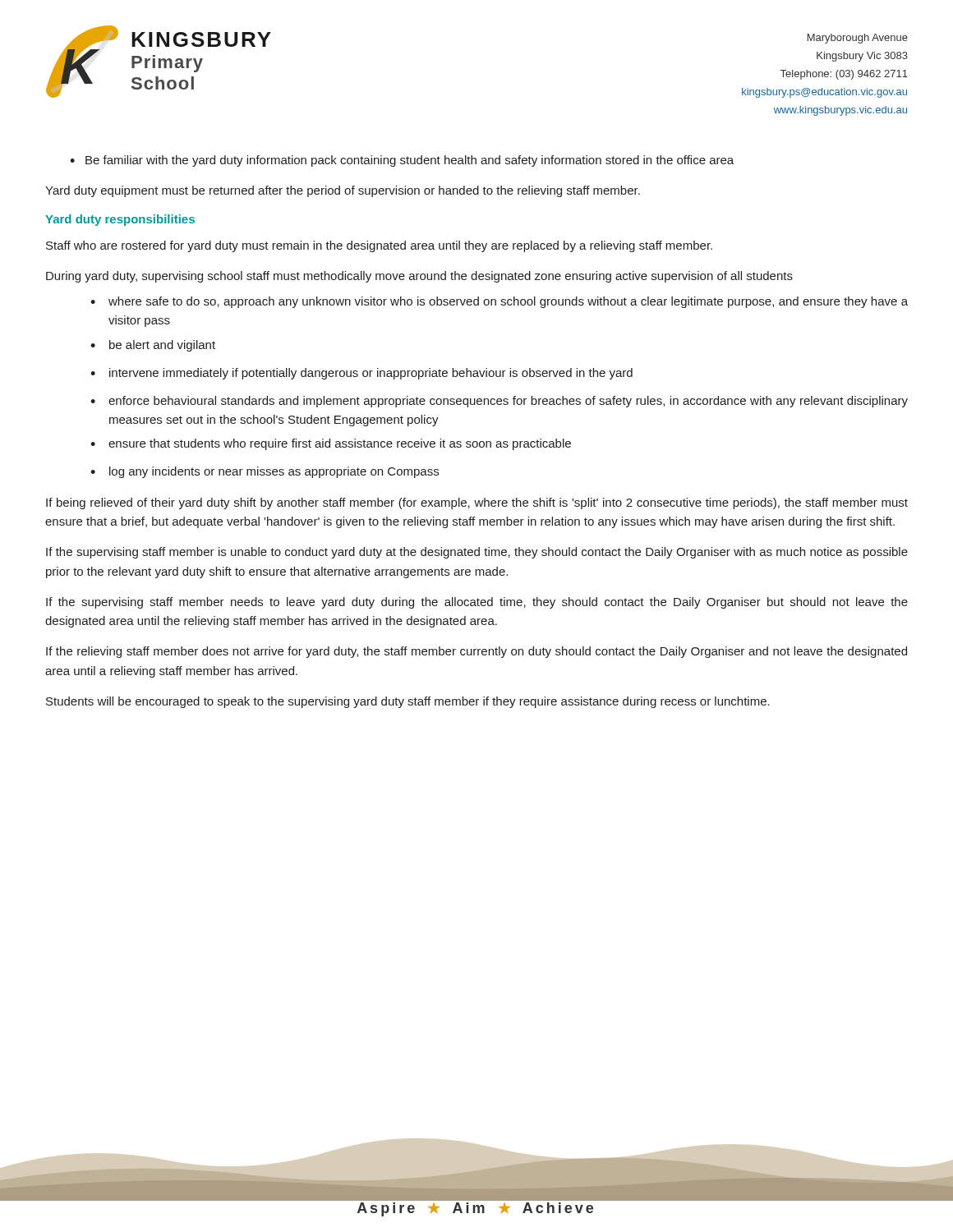Point to the block beginning "If the relieving staff member"
This screenshot has height=1232, width=953.
(x=476, y=661)
